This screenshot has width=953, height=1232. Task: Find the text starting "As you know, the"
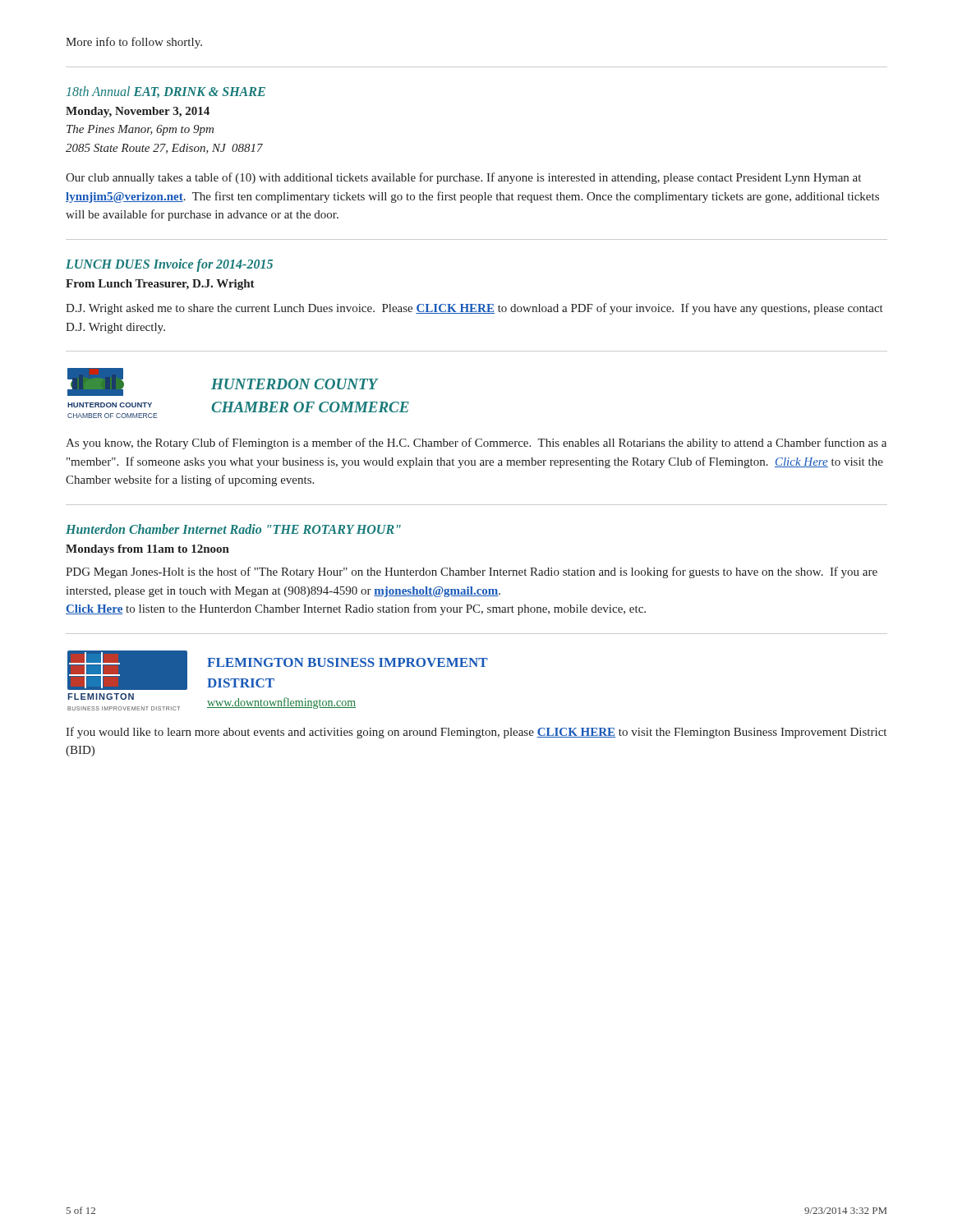point(476,461)
